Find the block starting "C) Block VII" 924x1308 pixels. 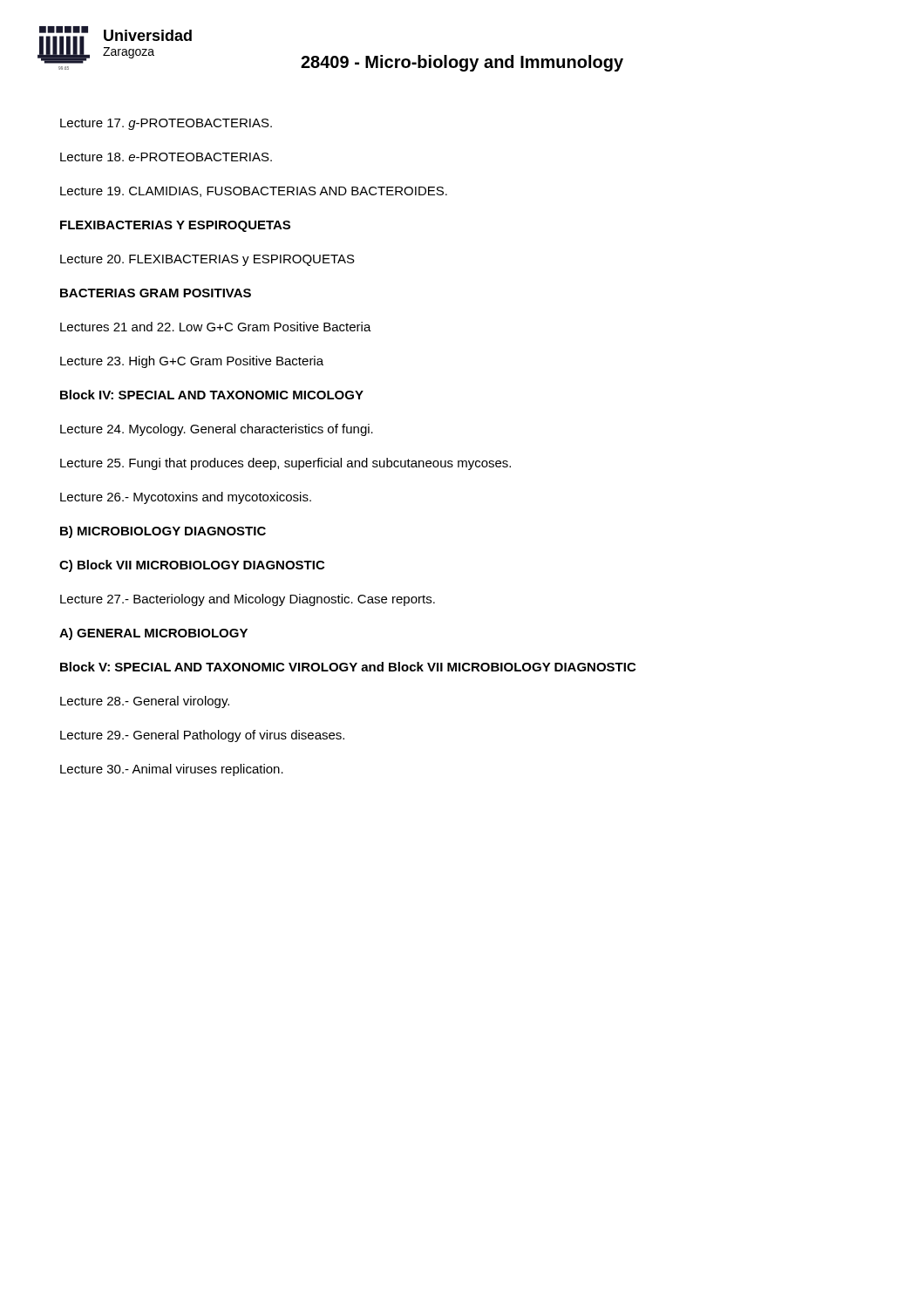192,565
